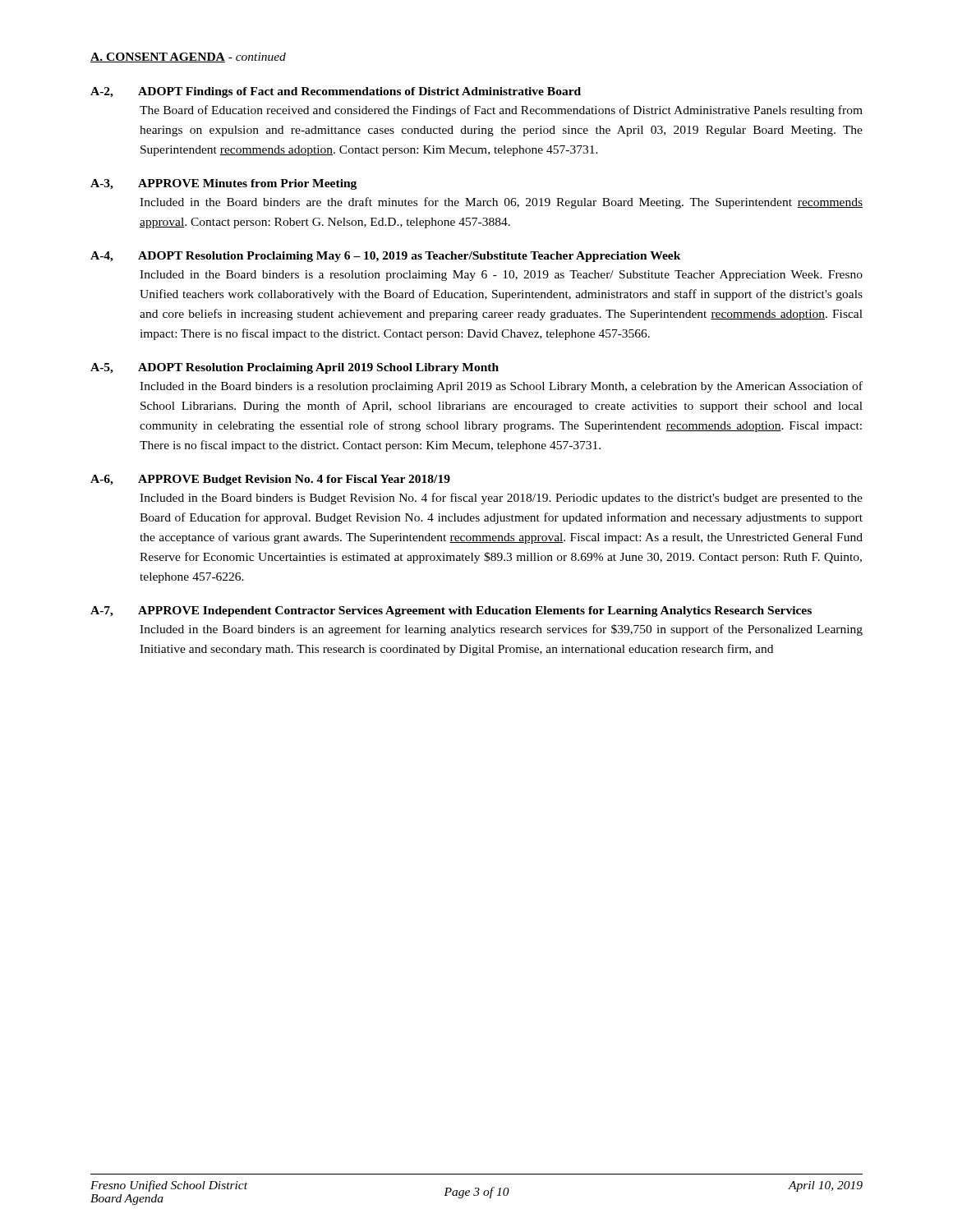
Task: Where is the passage that starts "A-2, ADOPT Findings of"?
Action: click(476, 122)
